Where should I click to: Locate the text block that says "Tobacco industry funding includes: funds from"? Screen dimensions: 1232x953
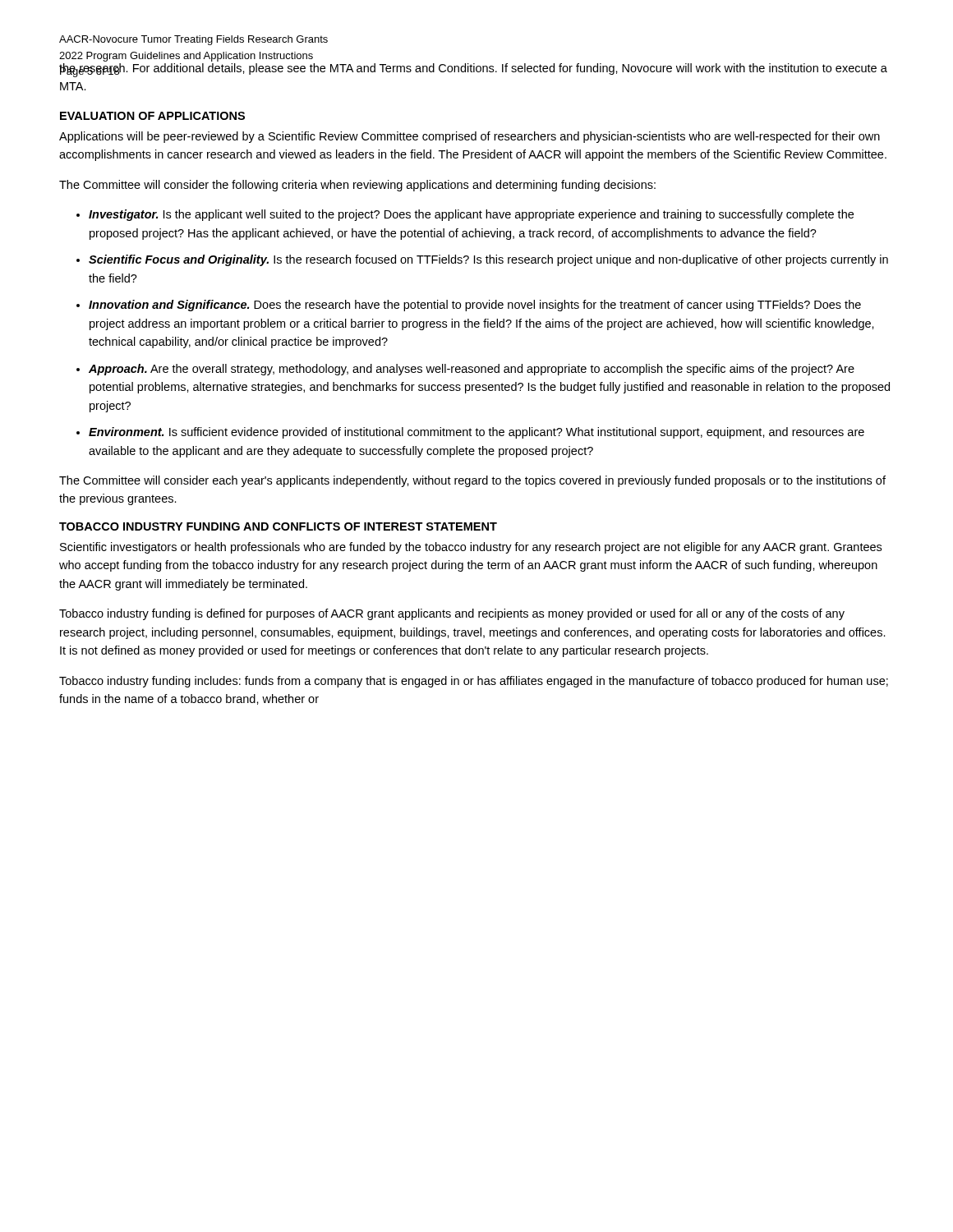tap(476, 690)
